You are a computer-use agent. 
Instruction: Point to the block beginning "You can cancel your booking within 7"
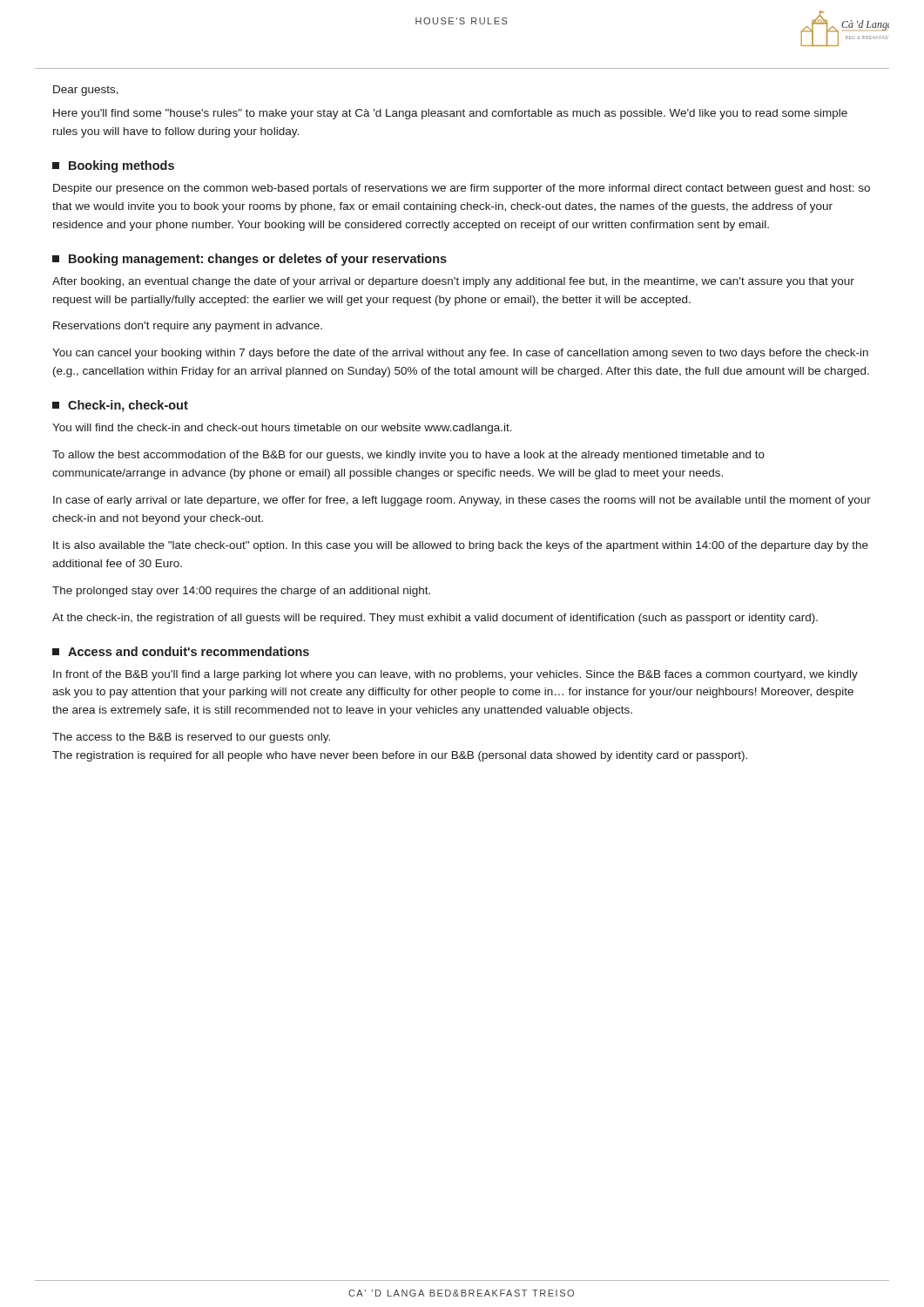click(x=461, y=362)
